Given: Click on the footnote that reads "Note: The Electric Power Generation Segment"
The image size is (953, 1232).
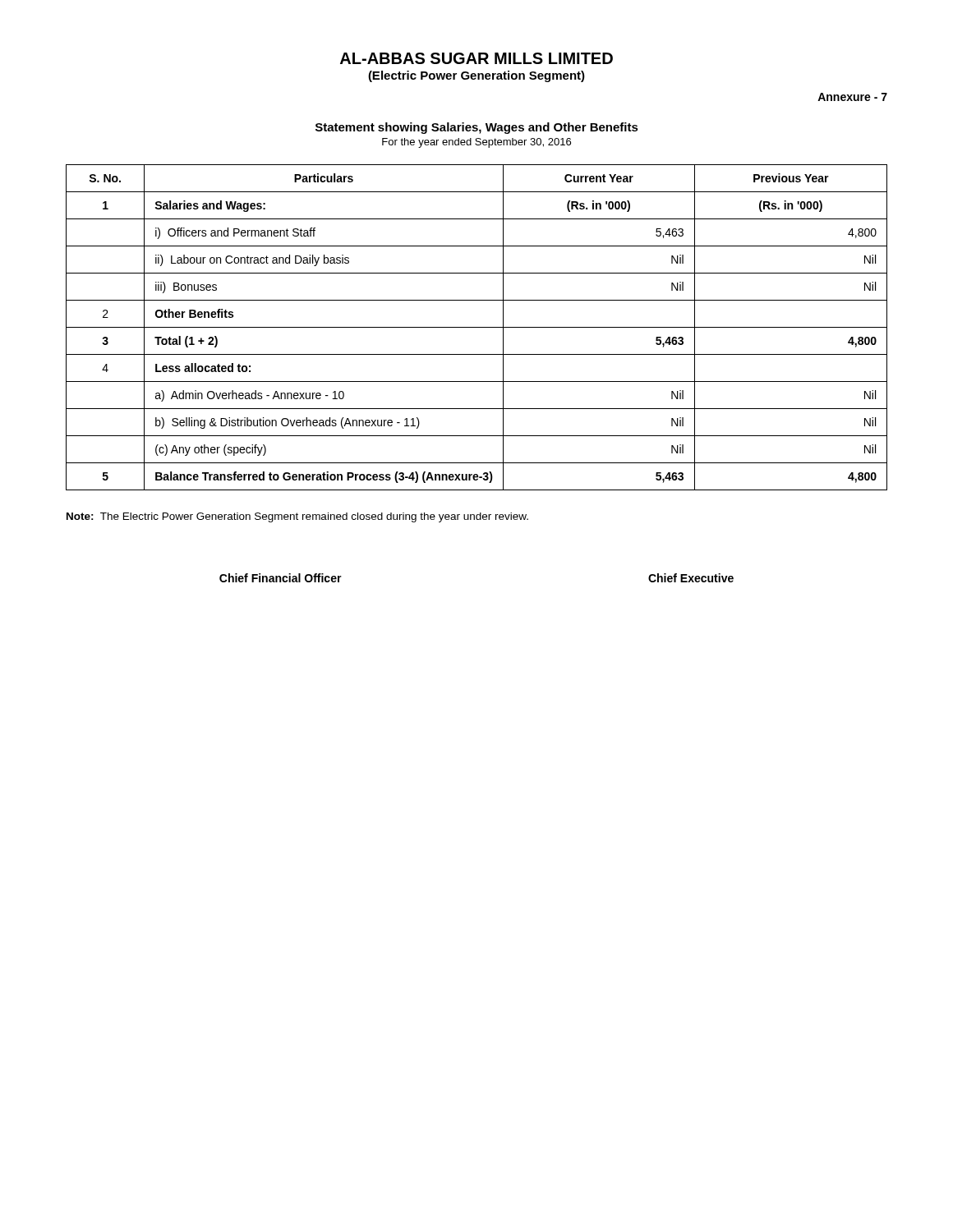Looking at the screenshot, I should click(x=297, y=516).
